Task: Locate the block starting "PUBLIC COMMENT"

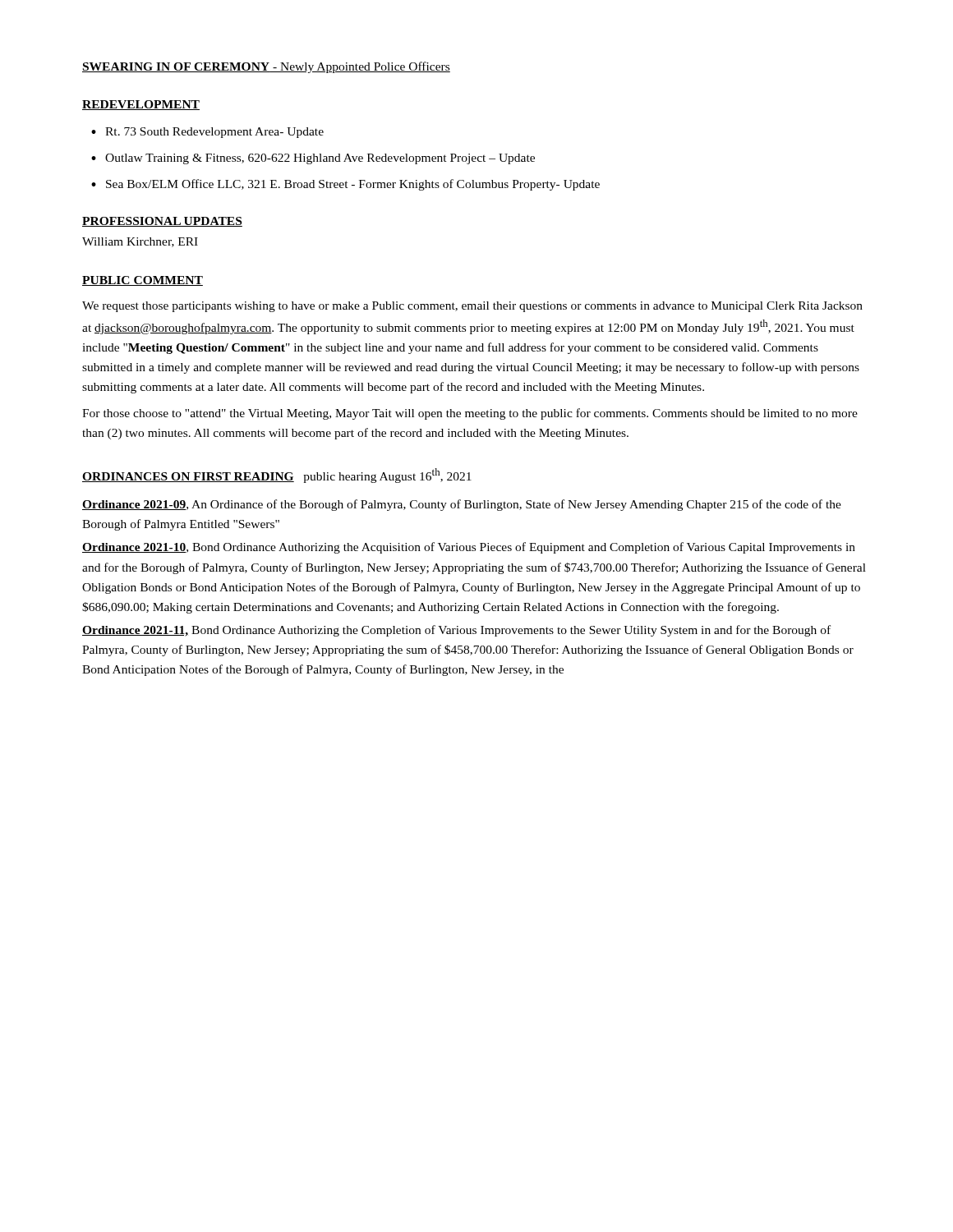Action: coord(142,280)
